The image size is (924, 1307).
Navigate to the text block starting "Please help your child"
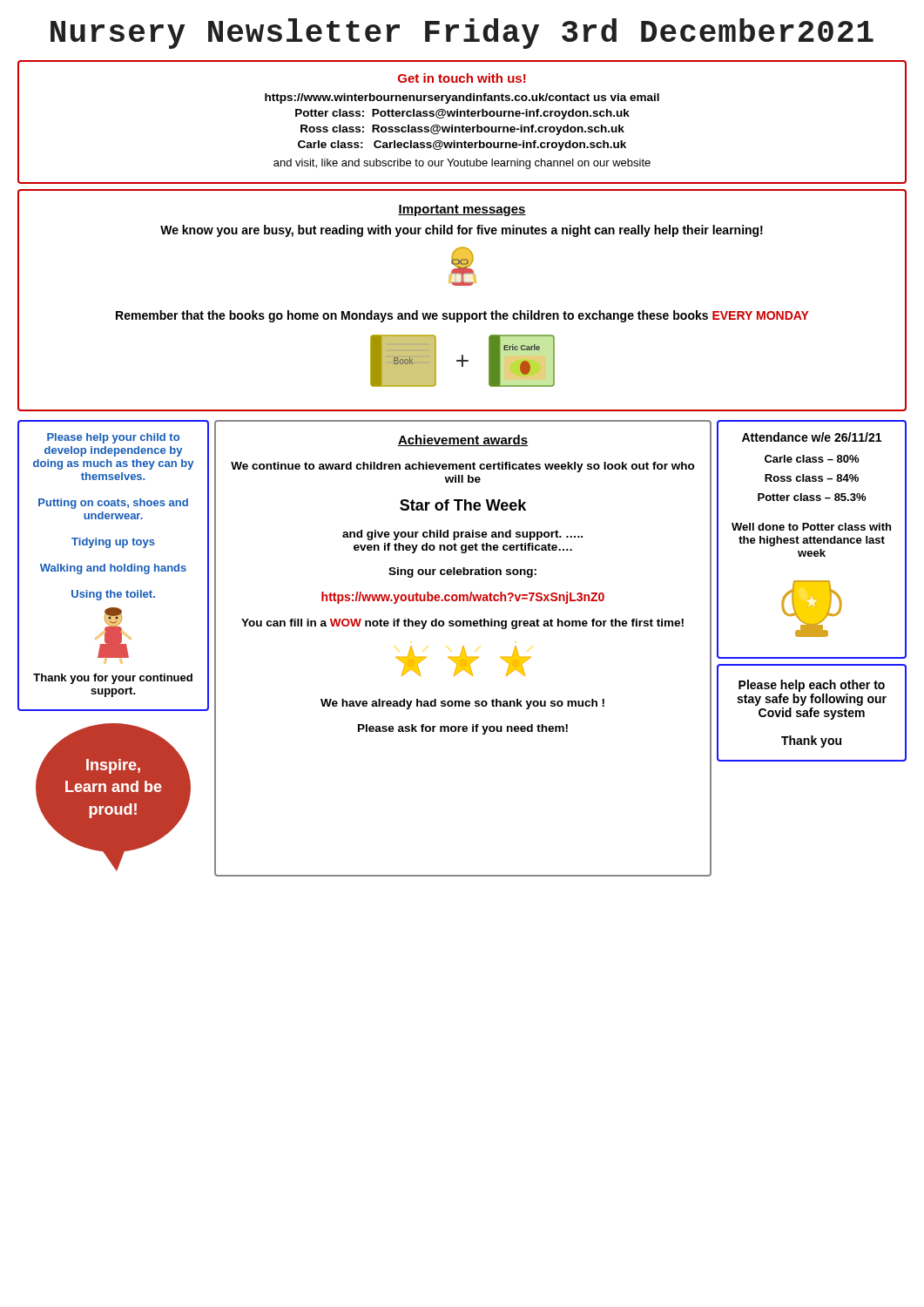click(113, 564)
